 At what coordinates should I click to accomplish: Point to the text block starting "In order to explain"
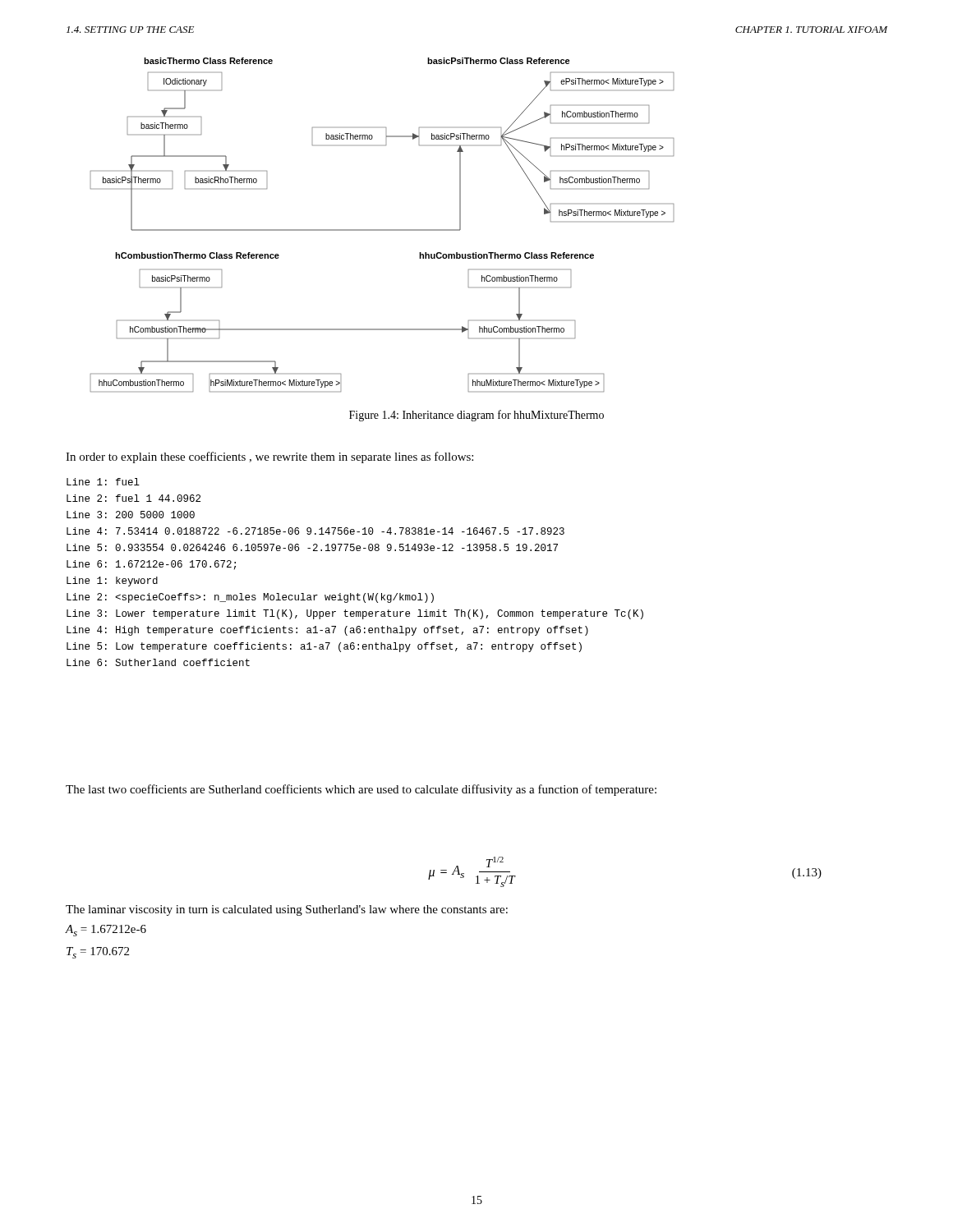click(270, 457)
